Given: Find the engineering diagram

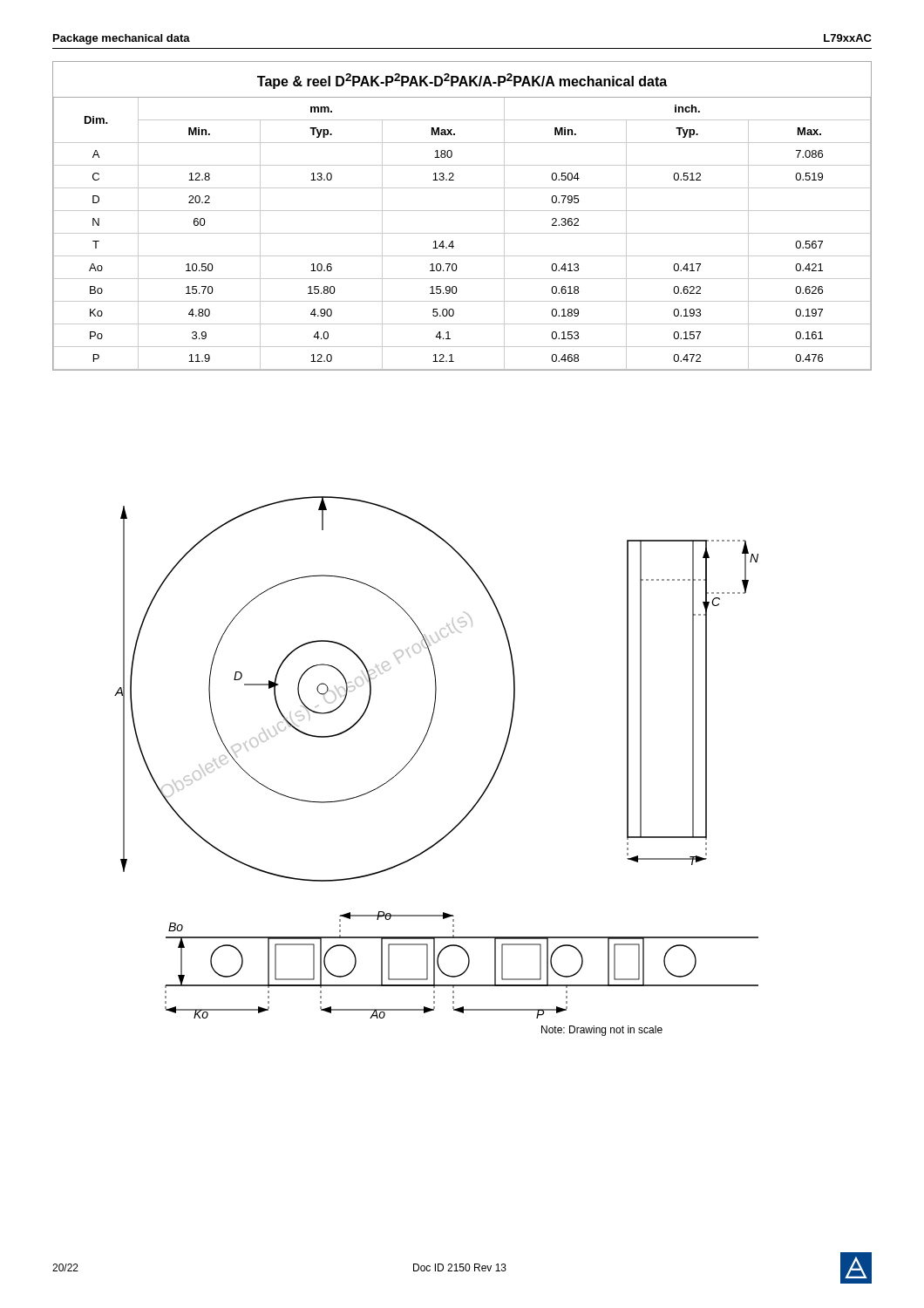Looking at the screenshot, I should [x=462, y=750].
